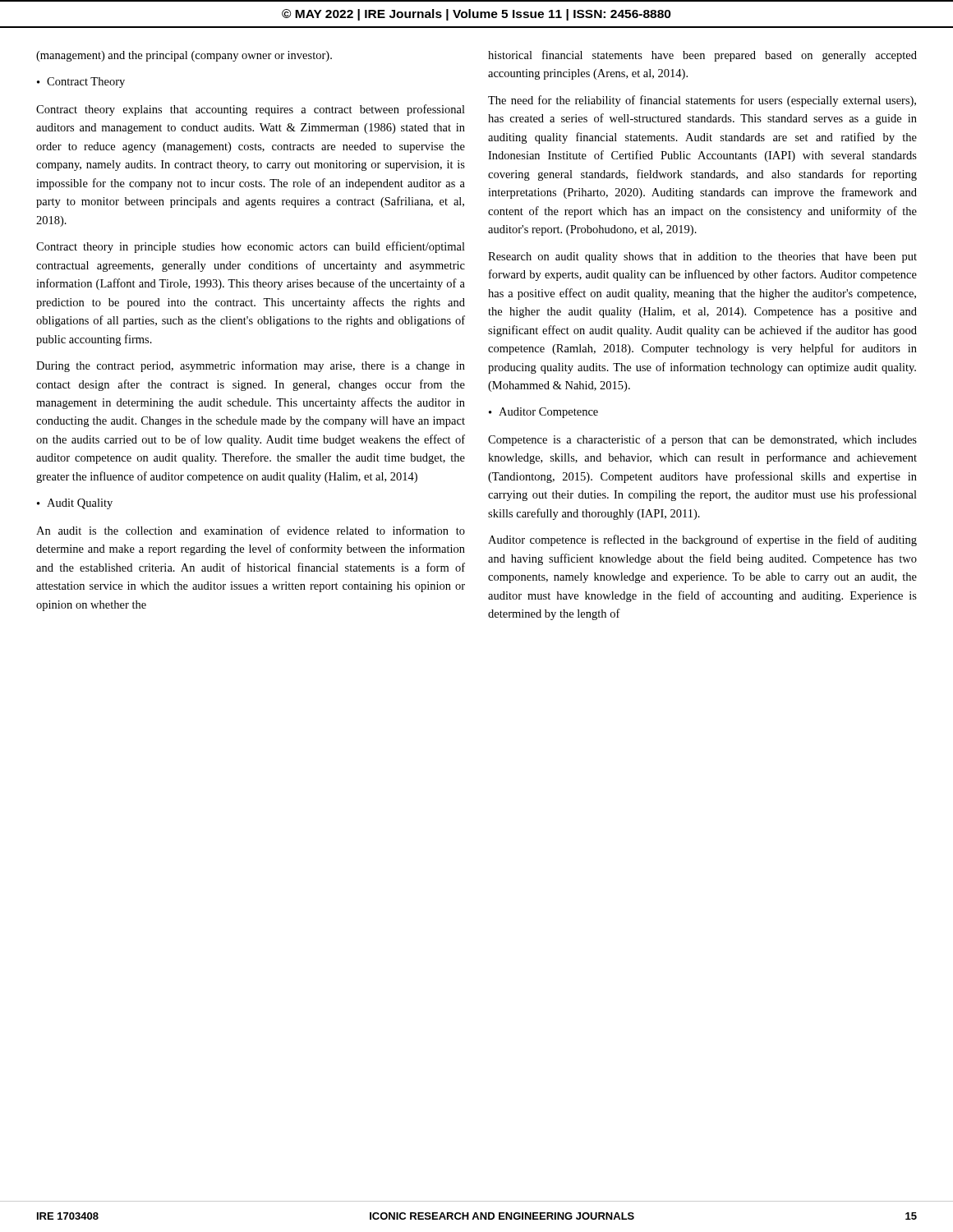Locate the region starting "Competence is a"

click(x=702, y=476)
